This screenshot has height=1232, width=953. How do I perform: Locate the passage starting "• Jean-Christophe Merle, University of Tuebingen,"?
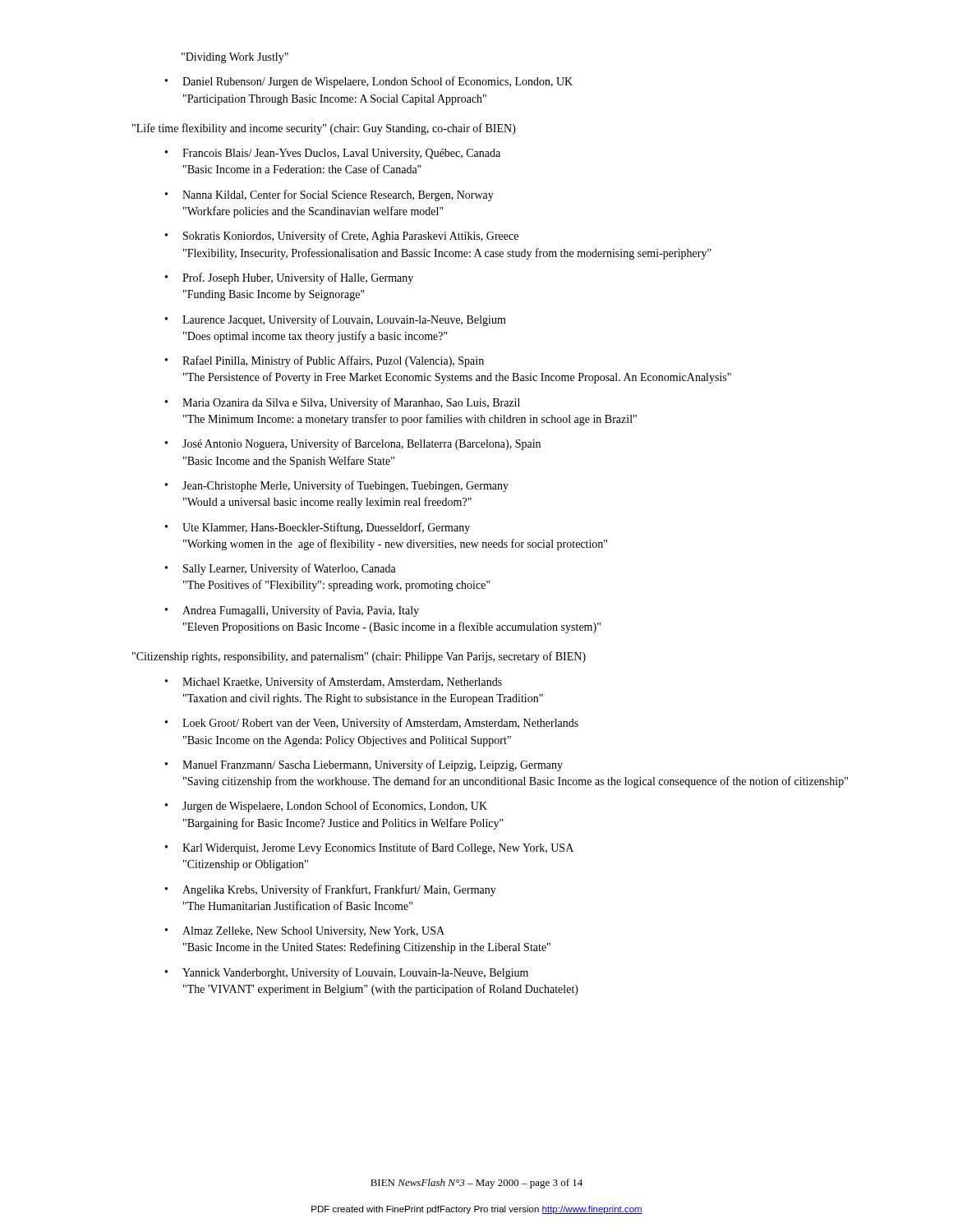(509, 495)
